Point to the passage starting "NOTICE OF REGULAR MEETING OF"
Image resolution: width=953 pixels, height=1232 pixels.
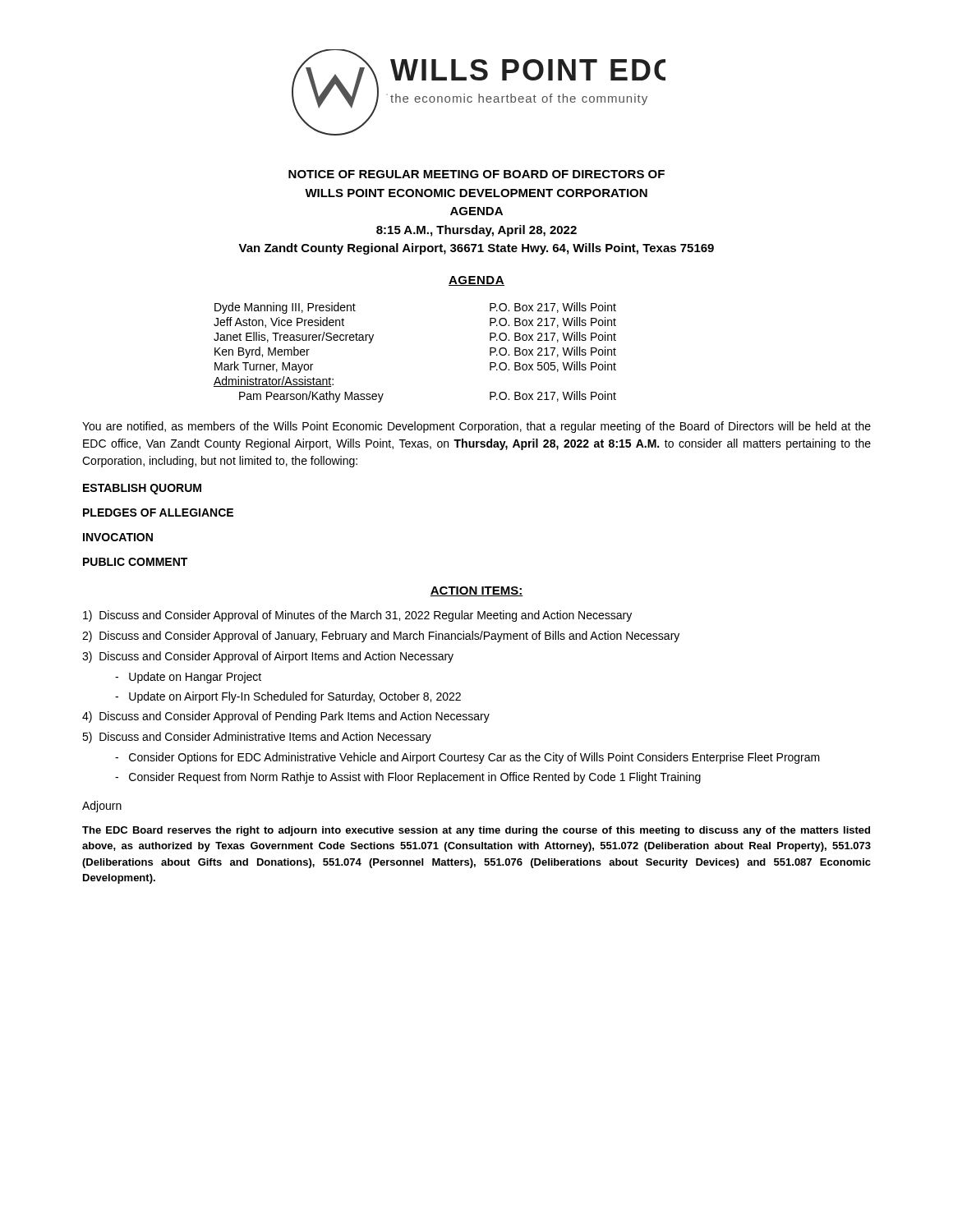click(476, 211)
